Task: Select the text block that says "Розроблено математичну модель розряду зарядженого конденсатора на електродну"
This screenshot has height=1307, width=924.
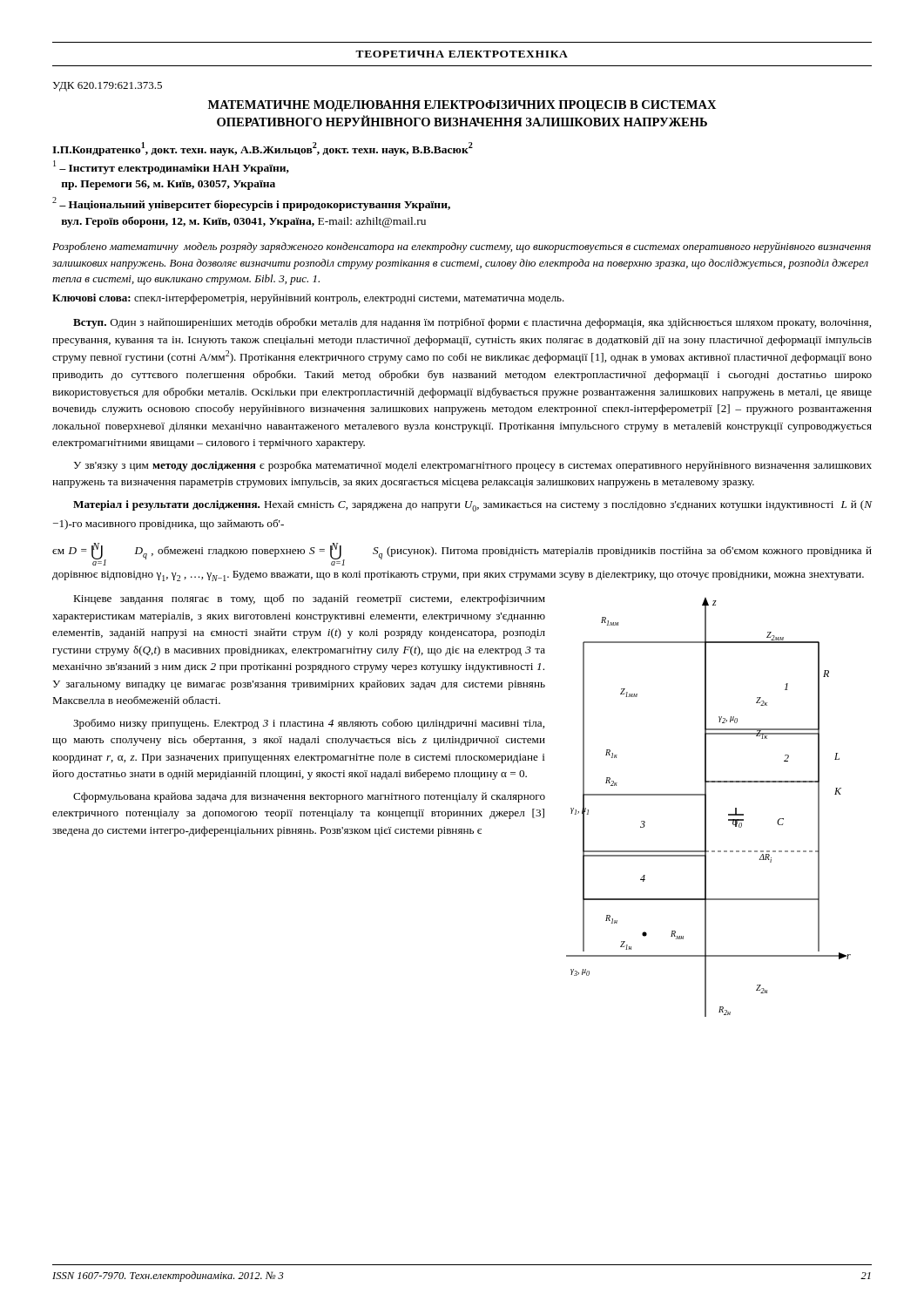Action: click(x=462, y=262)
